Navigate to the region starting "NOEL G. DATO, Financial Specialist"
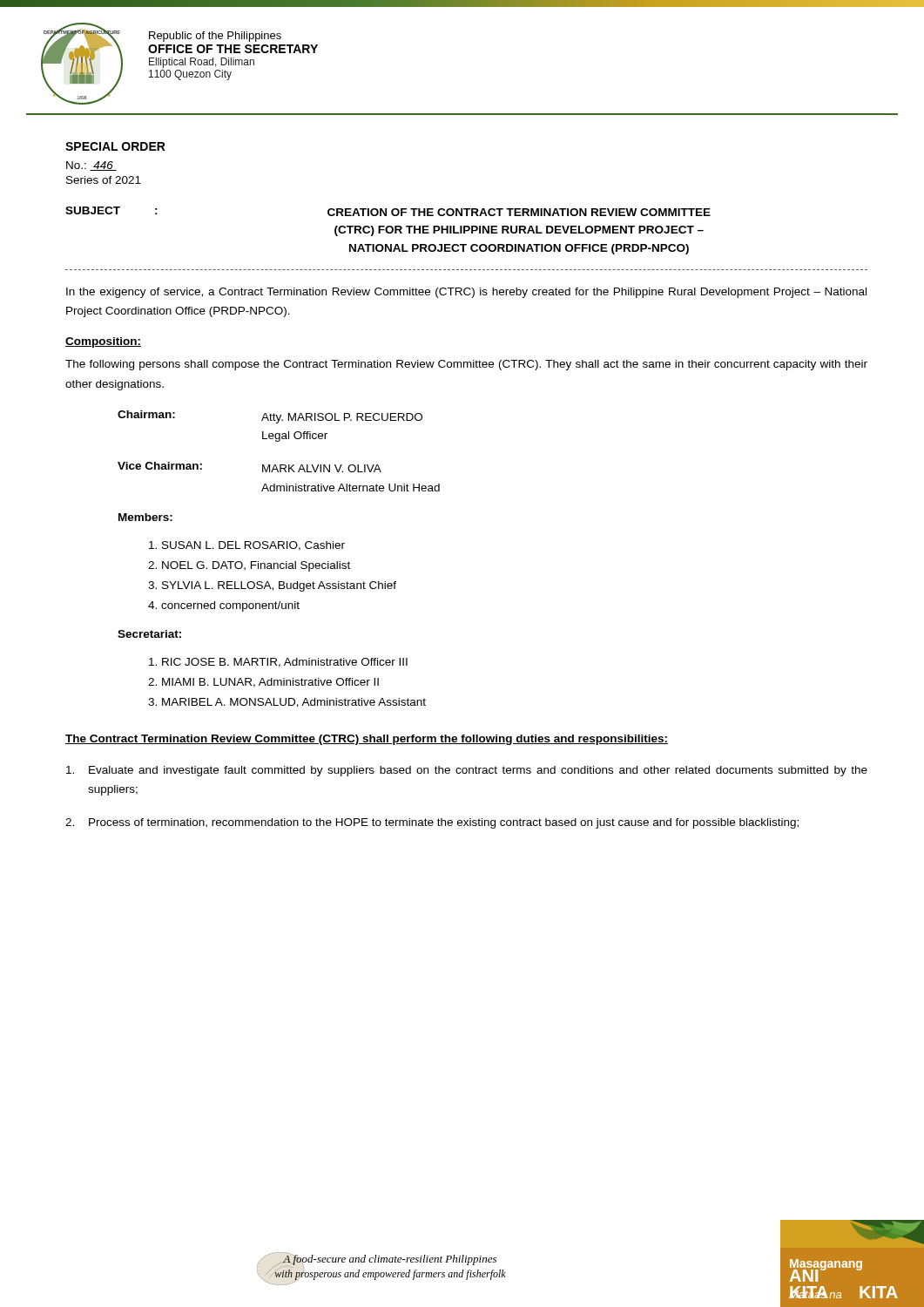The height and width of the screenshot is (1307, 924). [256, 565]
